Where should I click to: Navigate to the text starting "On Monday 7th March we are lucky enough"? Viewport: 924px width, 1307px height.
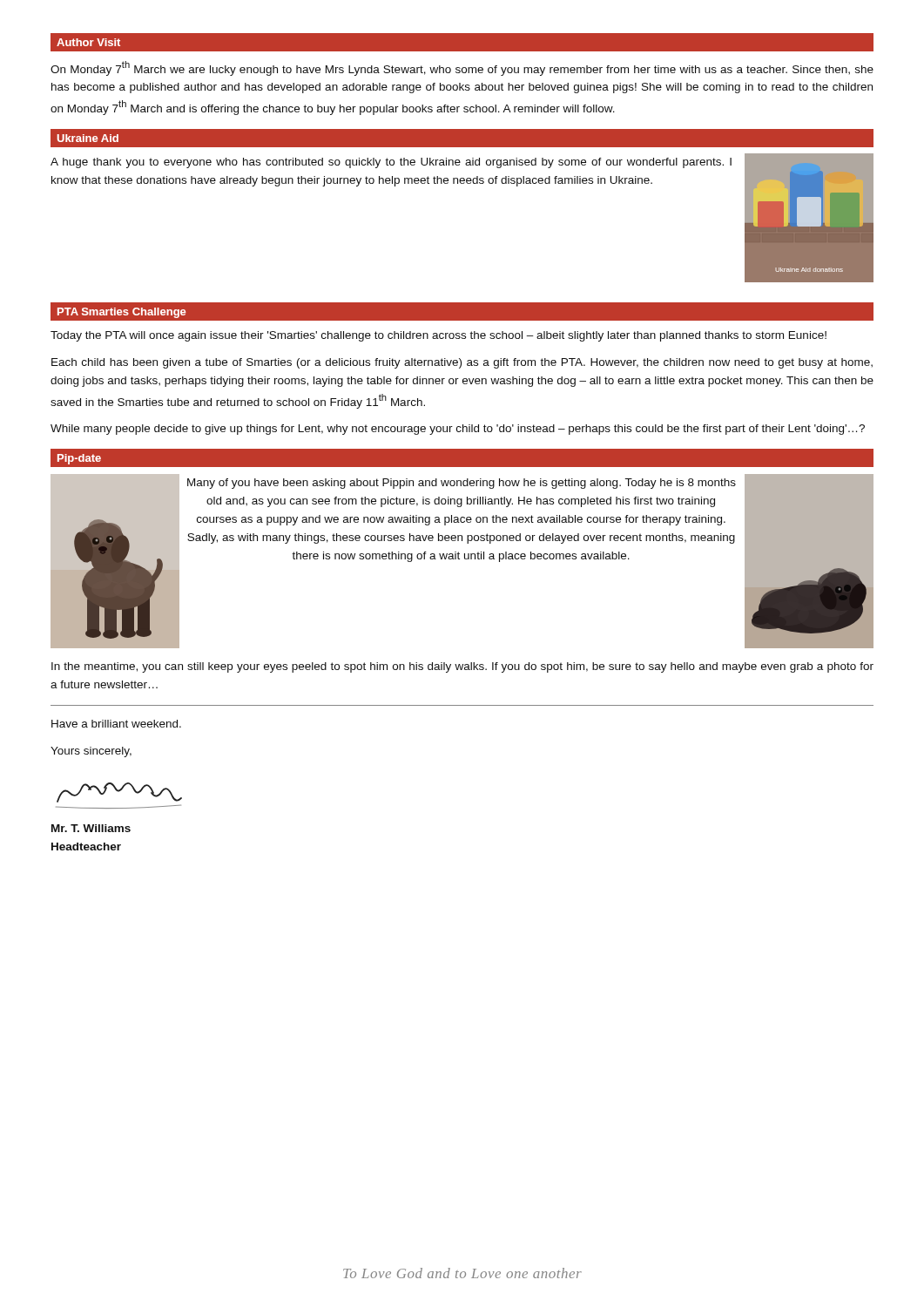pyautogui.click(x=462, y=87)
